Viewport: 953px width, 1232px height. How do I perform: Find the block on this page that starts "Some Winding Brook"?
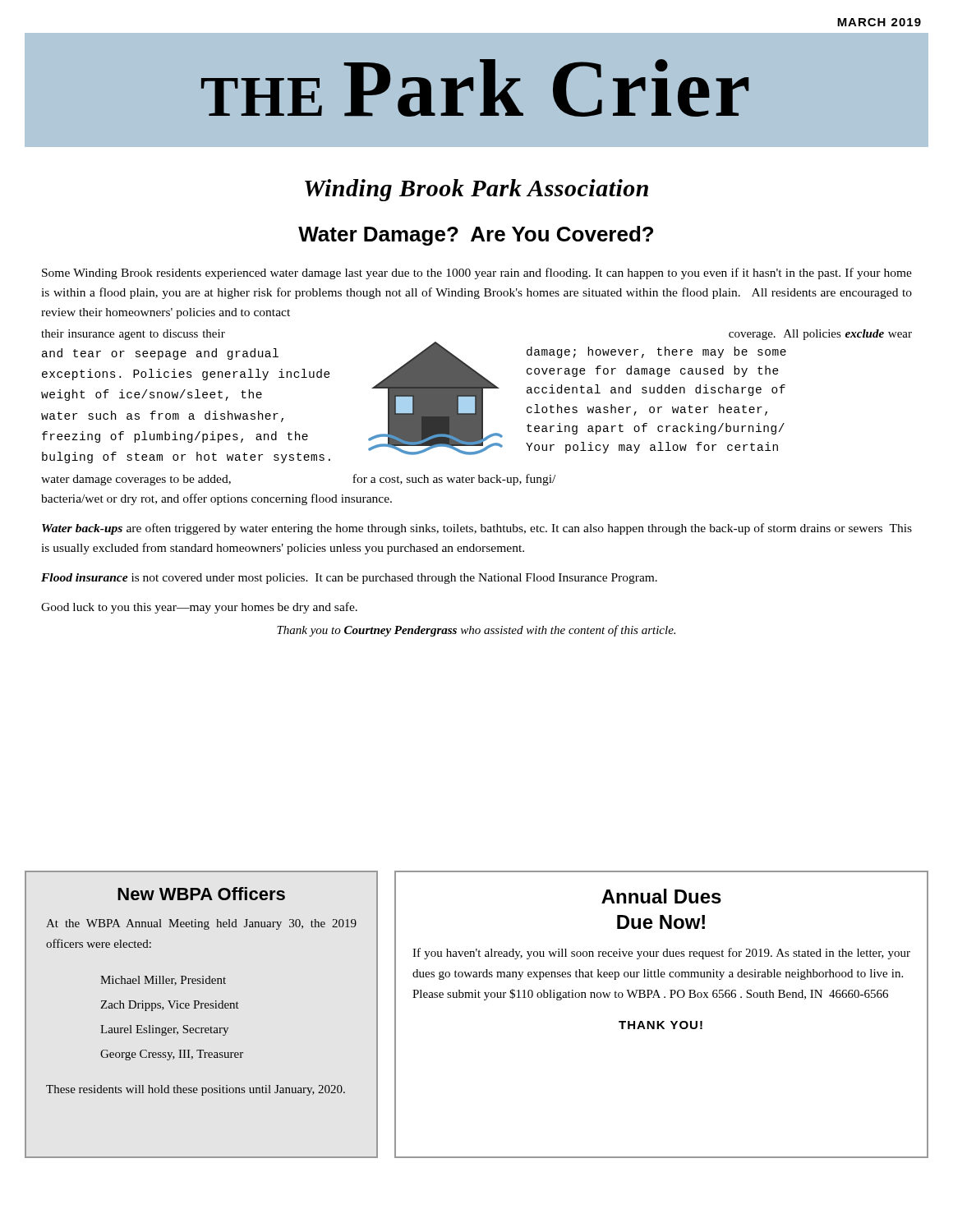[476, 292]
